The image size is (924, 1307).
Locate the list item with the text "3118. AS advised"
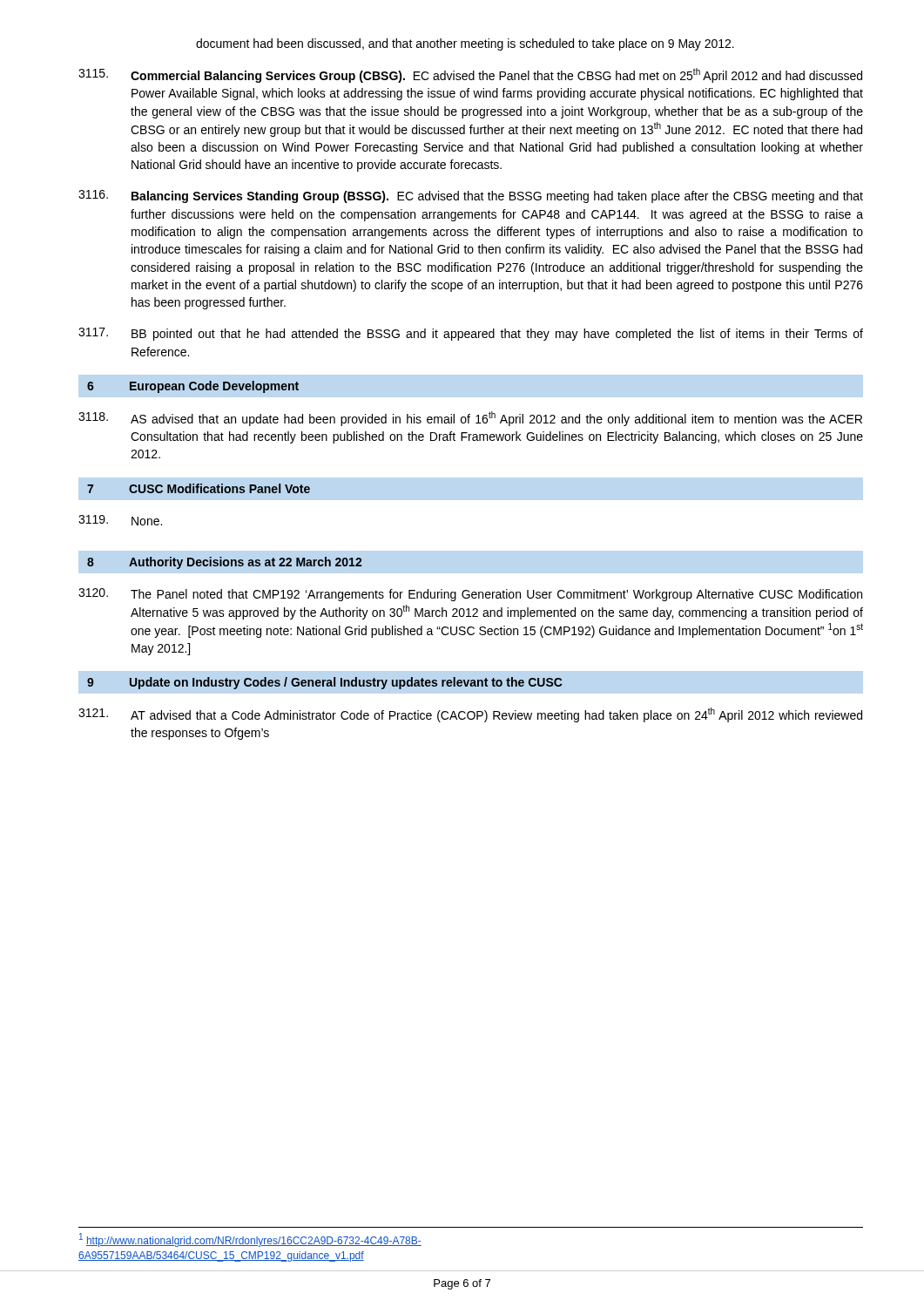pos(471,436)
